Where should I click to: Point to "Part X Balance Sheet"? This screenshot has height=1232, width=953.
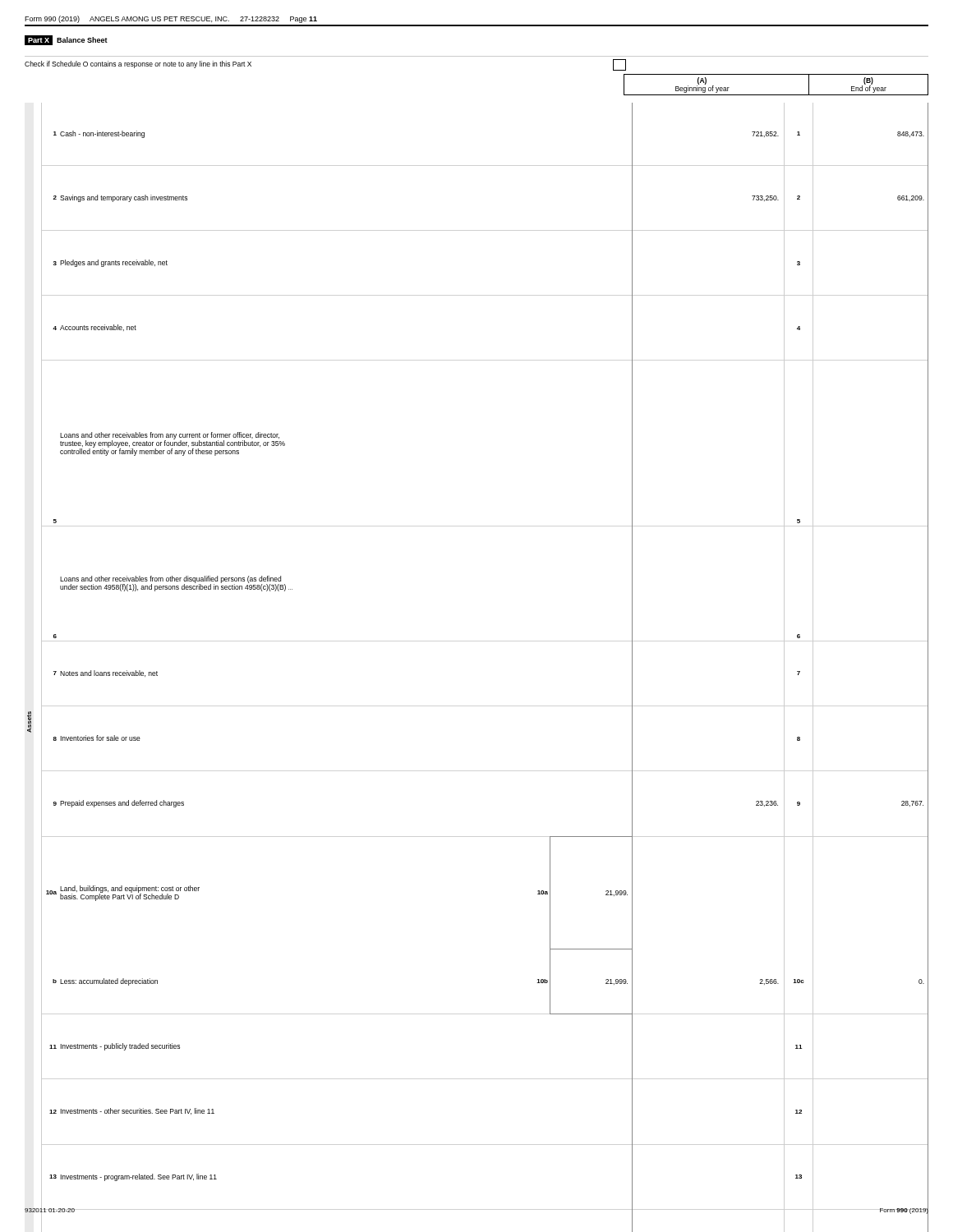point(66,40)
